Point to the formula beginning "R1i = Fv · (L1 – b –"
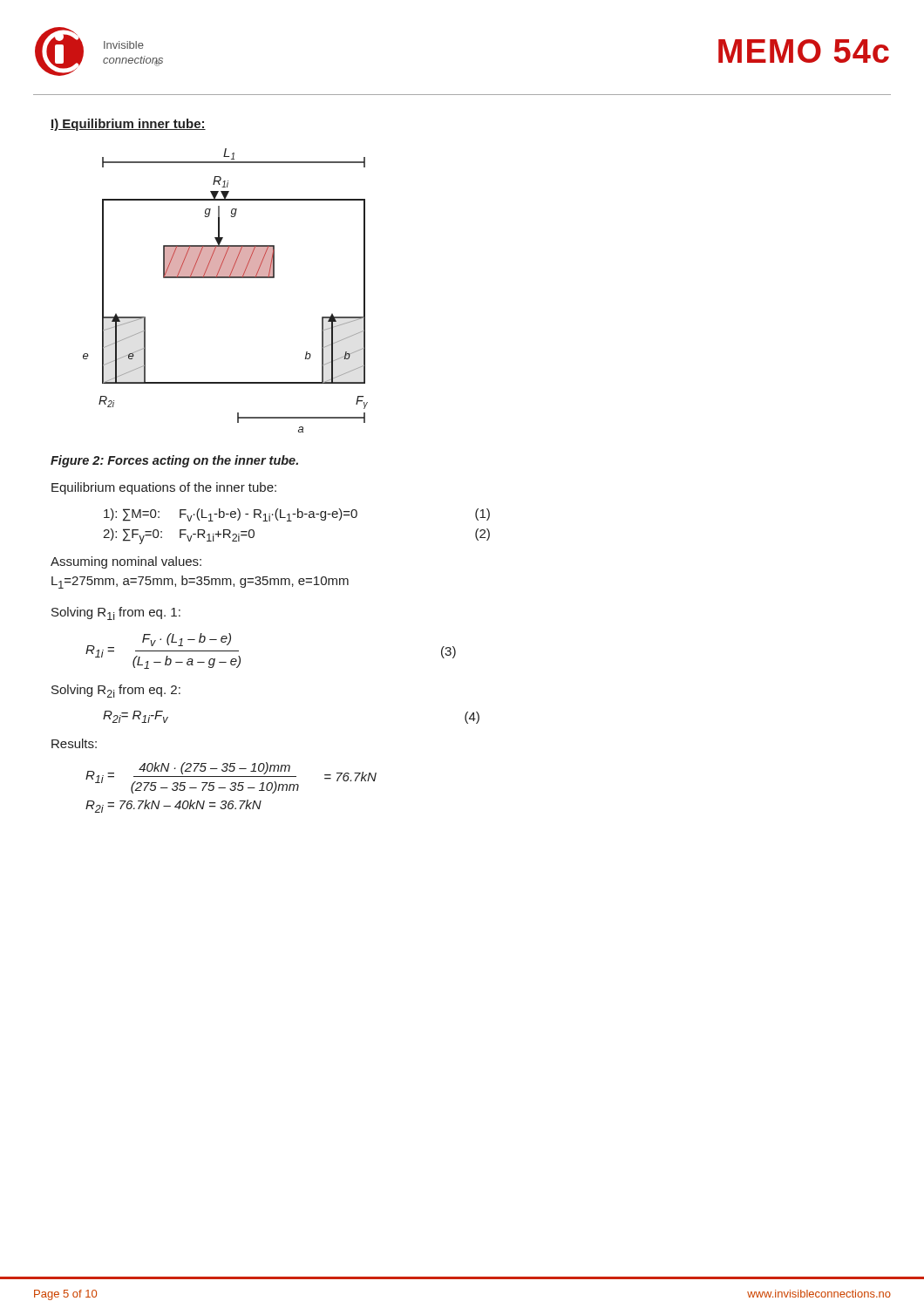The height and width of the screenshot is (1308, 924). (x=186, y=651)
